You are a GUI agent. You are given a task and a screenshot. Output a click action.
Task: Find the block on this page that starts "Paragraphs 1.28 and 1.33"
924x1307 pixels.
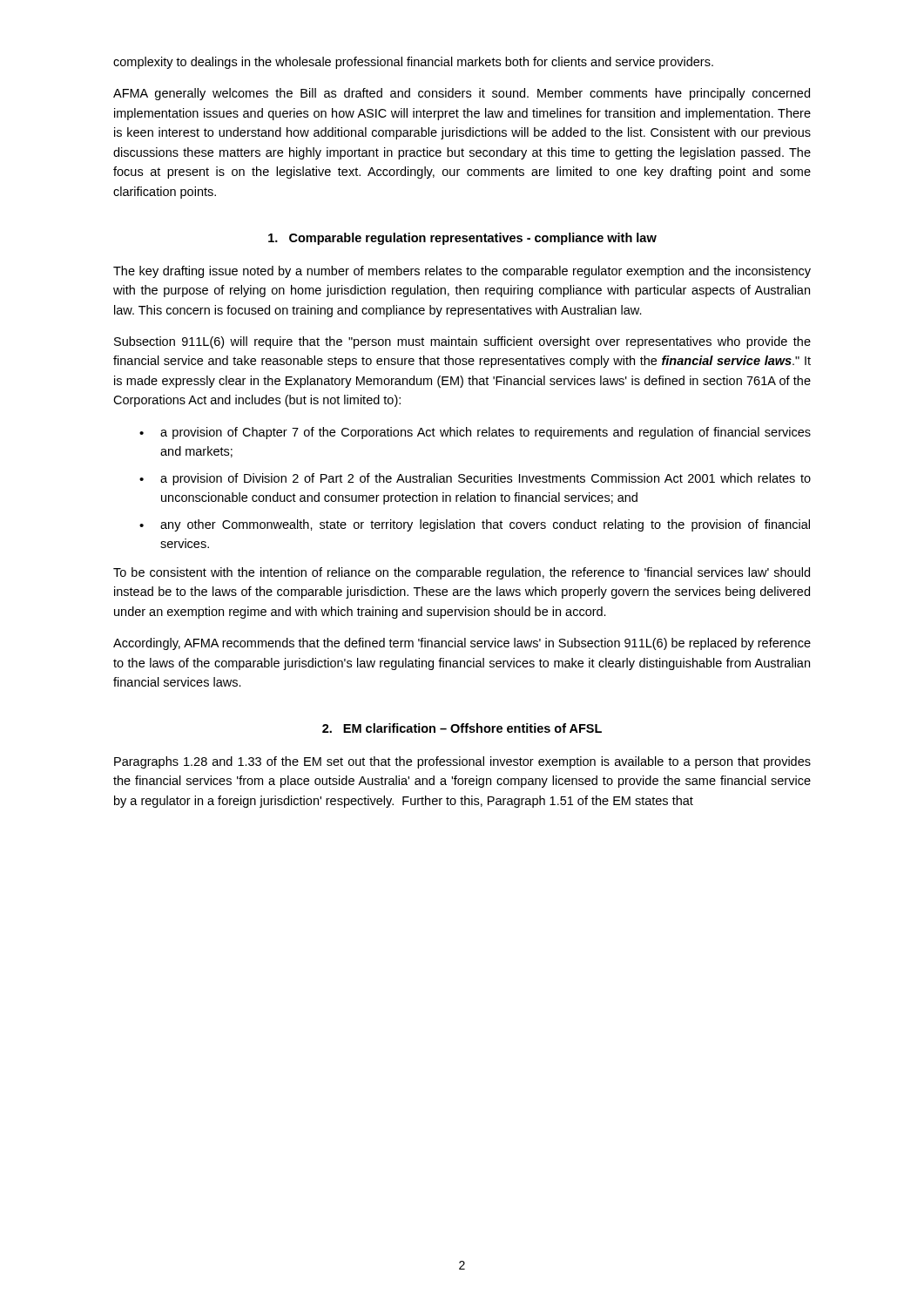click(x=462, y=781)
